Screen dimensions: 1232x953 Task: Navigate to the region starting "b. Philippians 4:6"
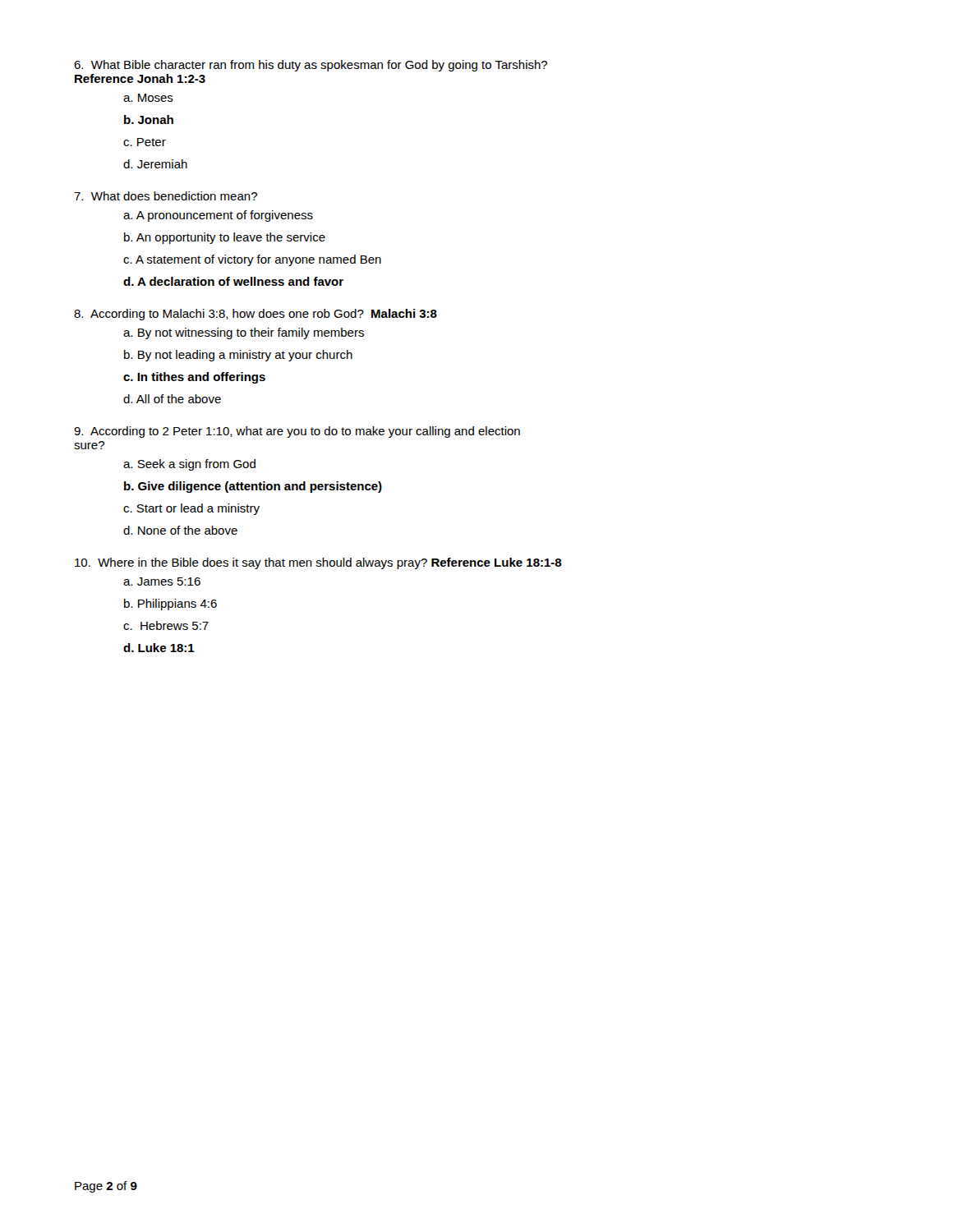[x=170, y=603]
